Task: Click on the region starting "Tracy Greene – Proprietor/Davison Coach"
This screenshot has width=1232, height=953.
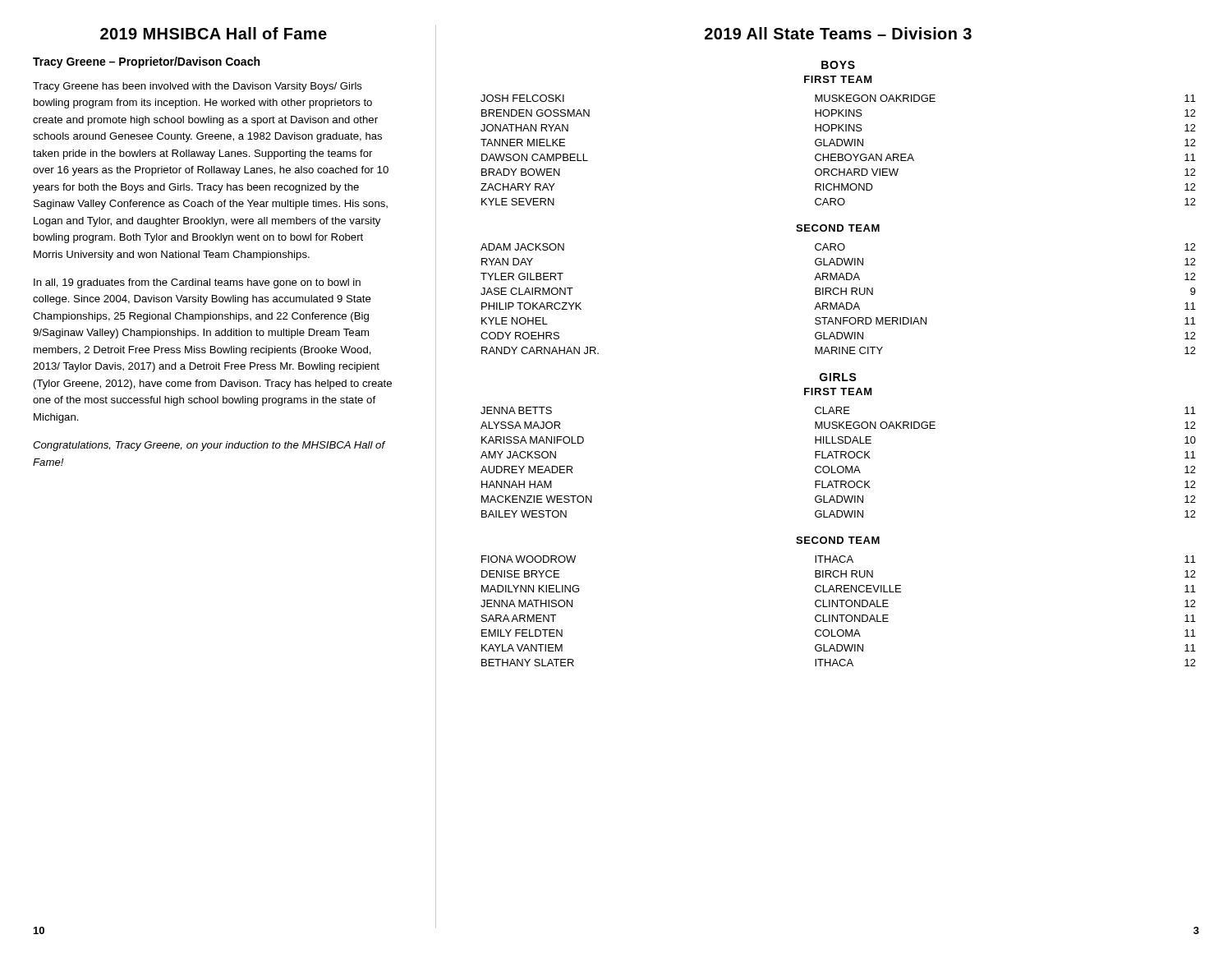Action: tap(147, 62)
